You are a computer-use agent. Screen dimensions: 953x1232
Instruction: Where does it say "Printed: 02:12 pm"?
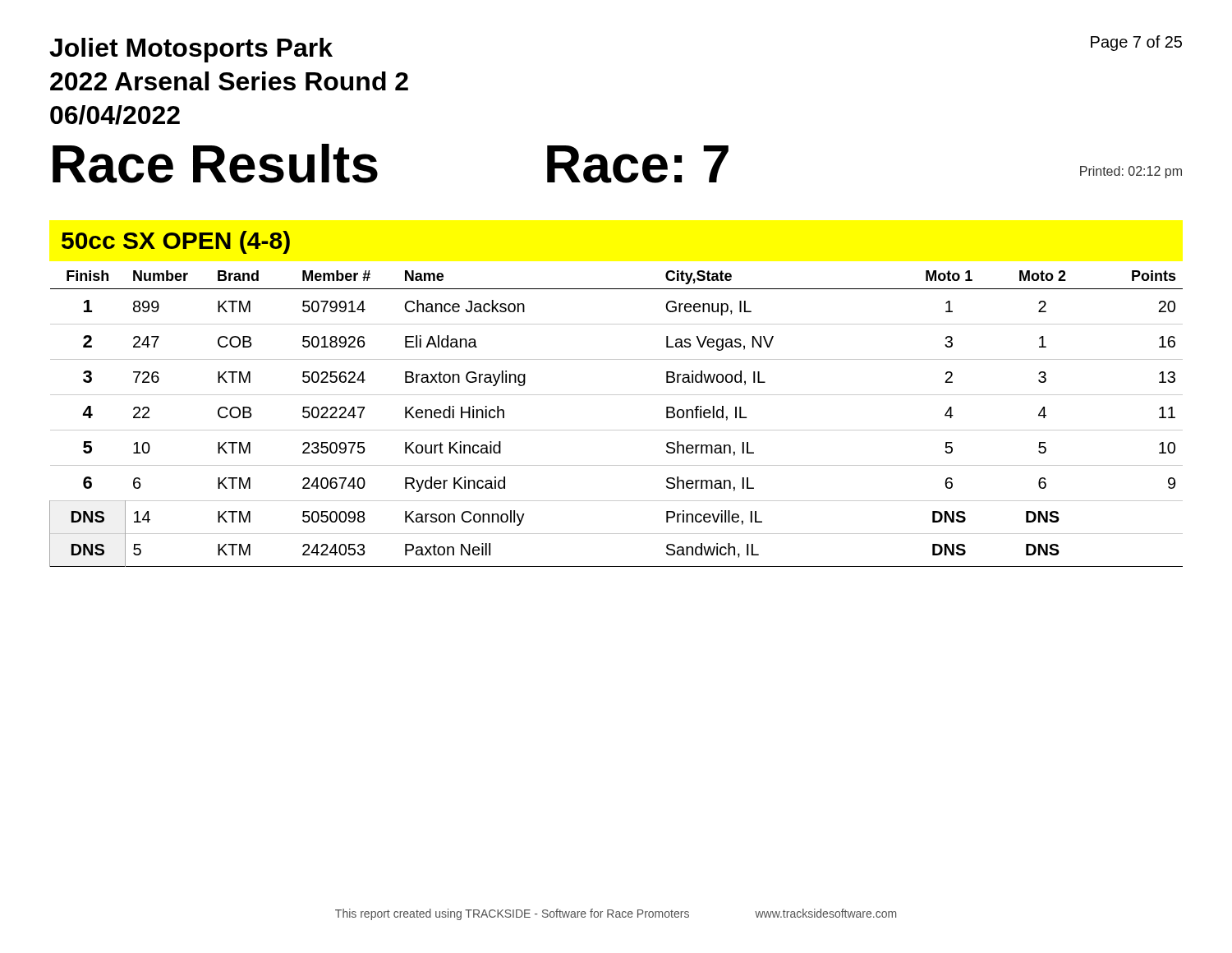coord(1131,171)
